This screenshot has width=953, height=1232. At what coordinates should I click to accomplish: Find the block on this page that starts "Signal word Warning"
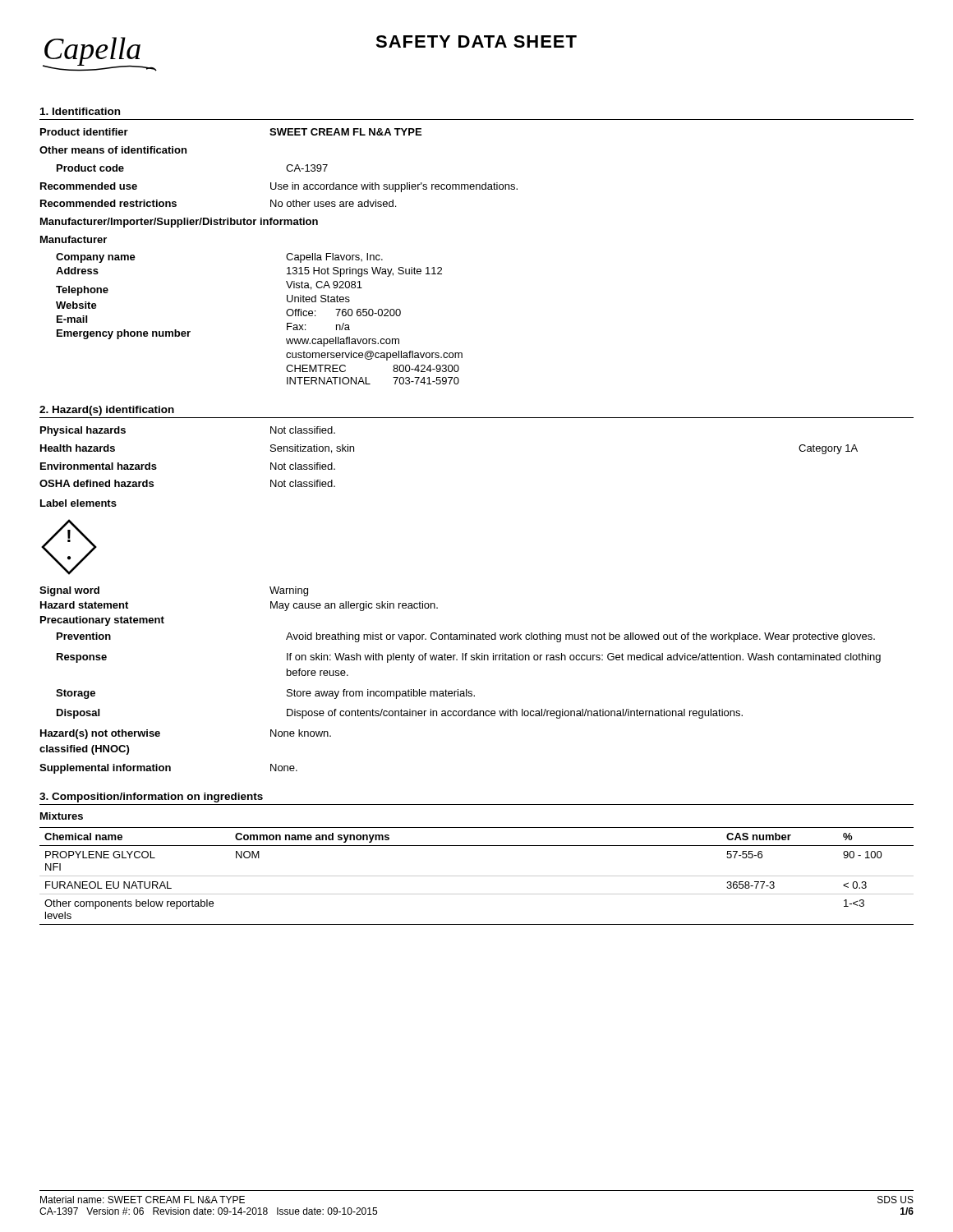pyautogui.click(x=476, y=680)
